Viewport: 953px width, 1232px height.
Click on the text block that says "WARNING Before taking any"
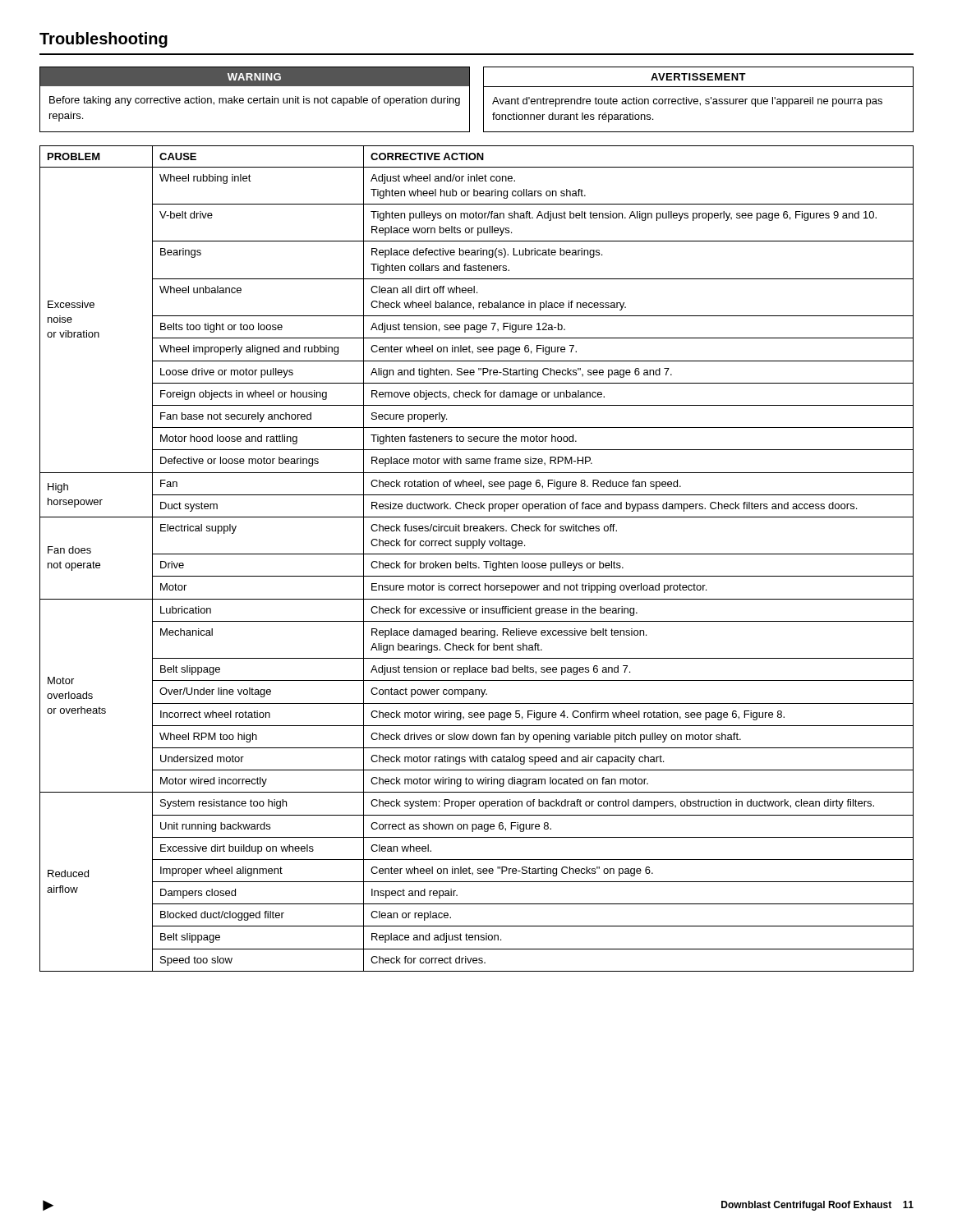point(255,99)
